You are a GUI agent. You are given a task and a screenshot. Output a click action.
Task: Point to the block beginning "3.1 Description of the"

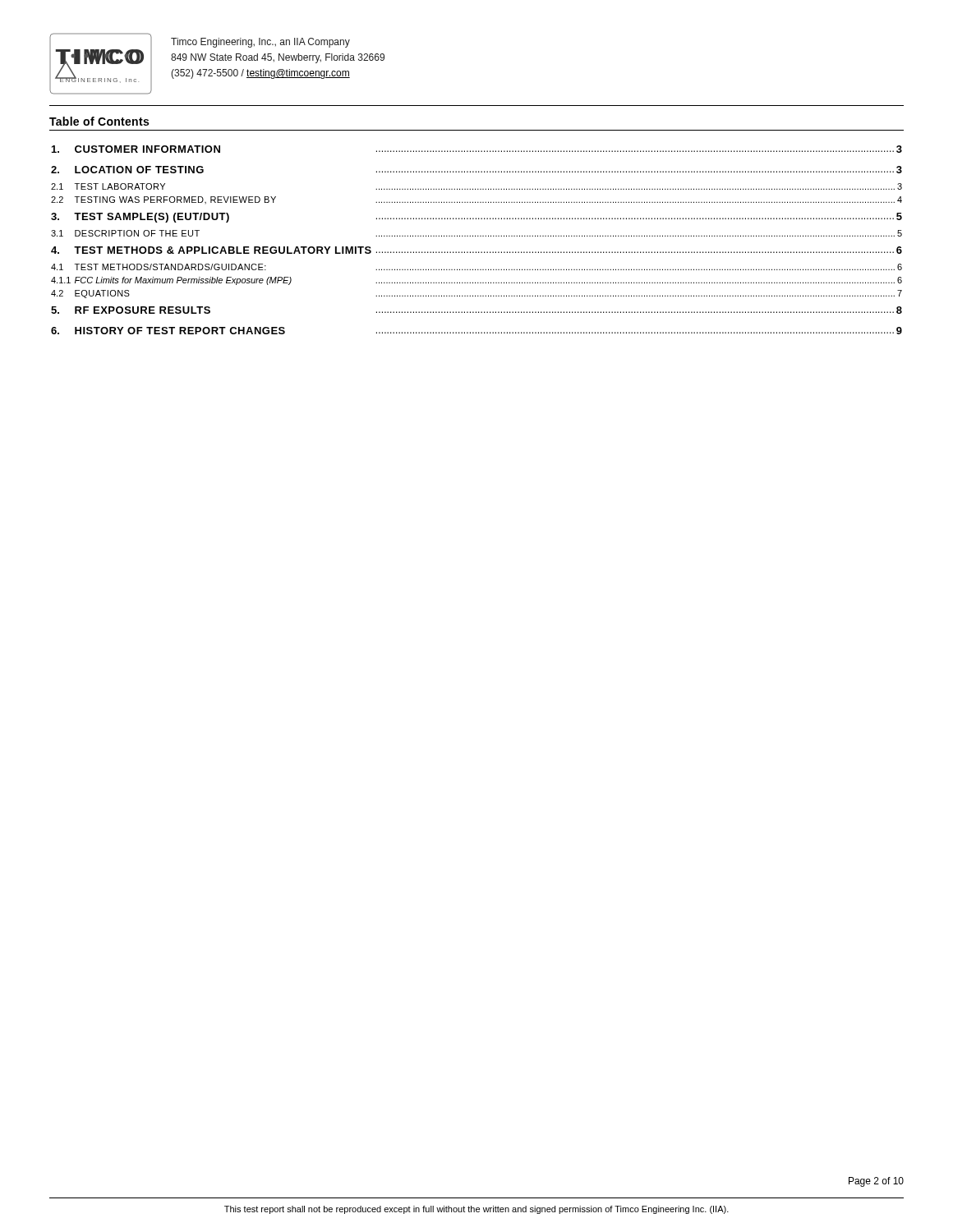[x=476, y=233]
